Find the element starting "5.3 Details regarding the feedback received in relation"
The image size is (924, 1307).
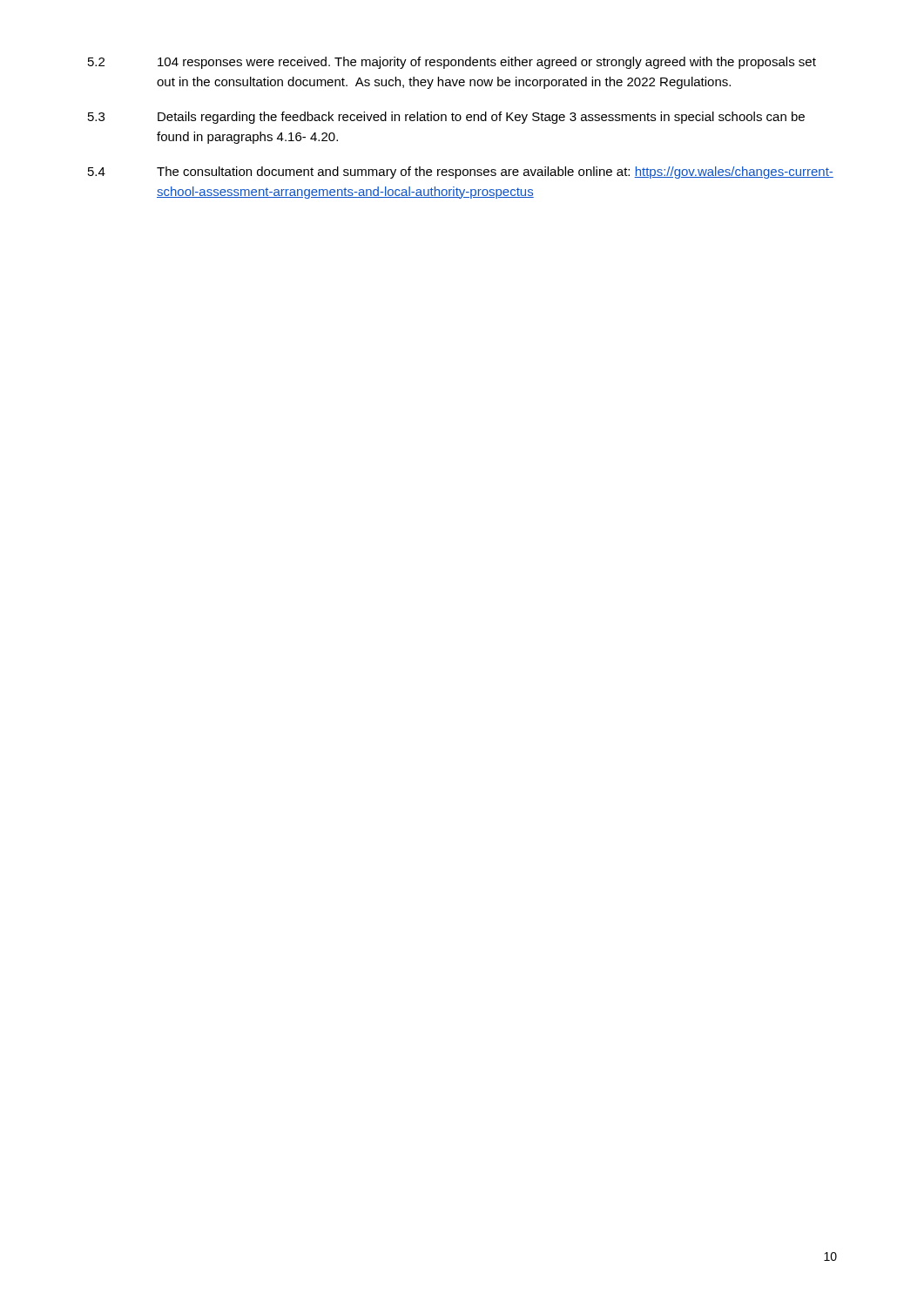(x=462, y=127)
